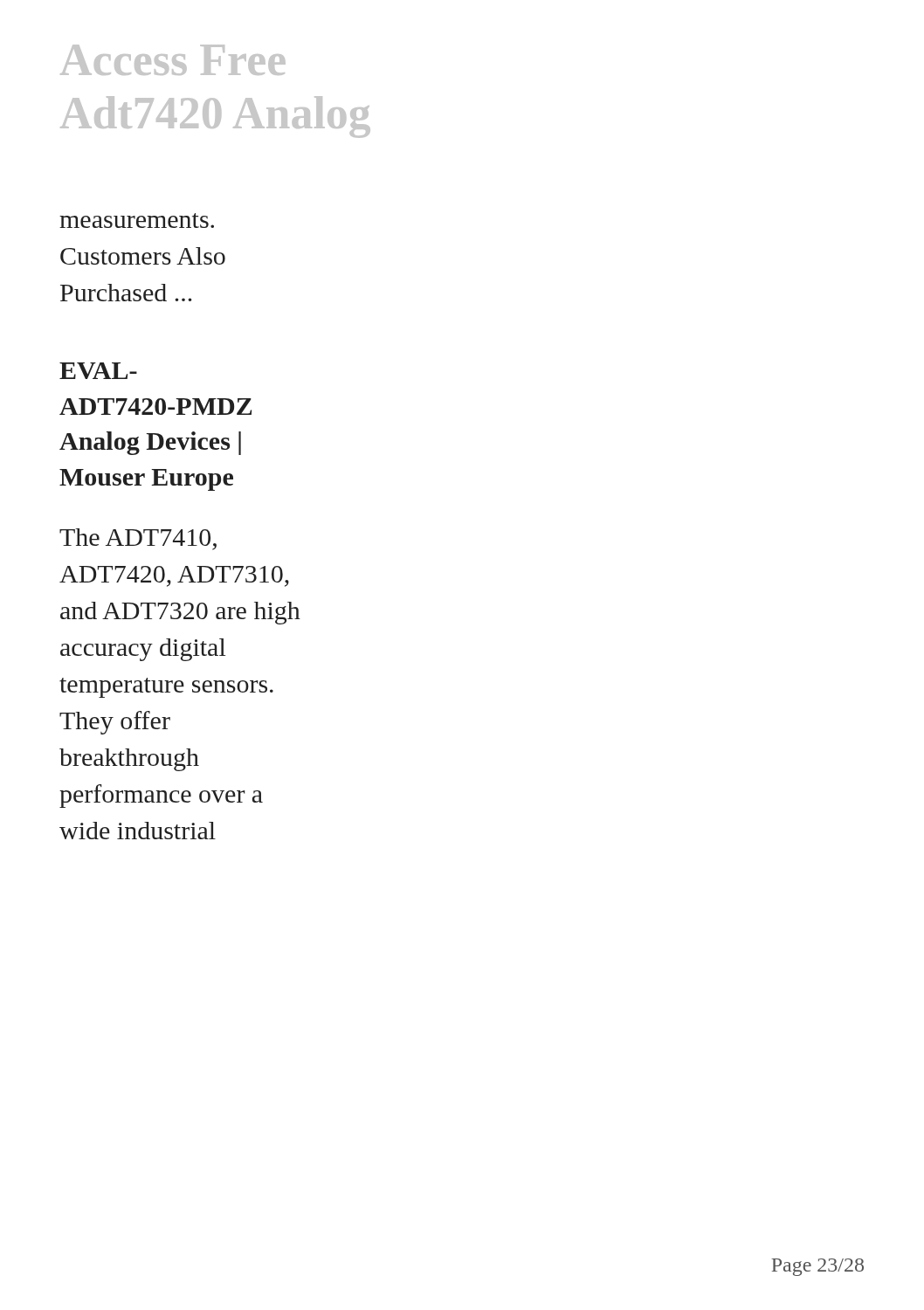Viewport: 924px width, 1310px height.
Task: Locate the block starting "EVAL- ADT7420-PMDZ Analog Devices"
Action: click(156, 423)
